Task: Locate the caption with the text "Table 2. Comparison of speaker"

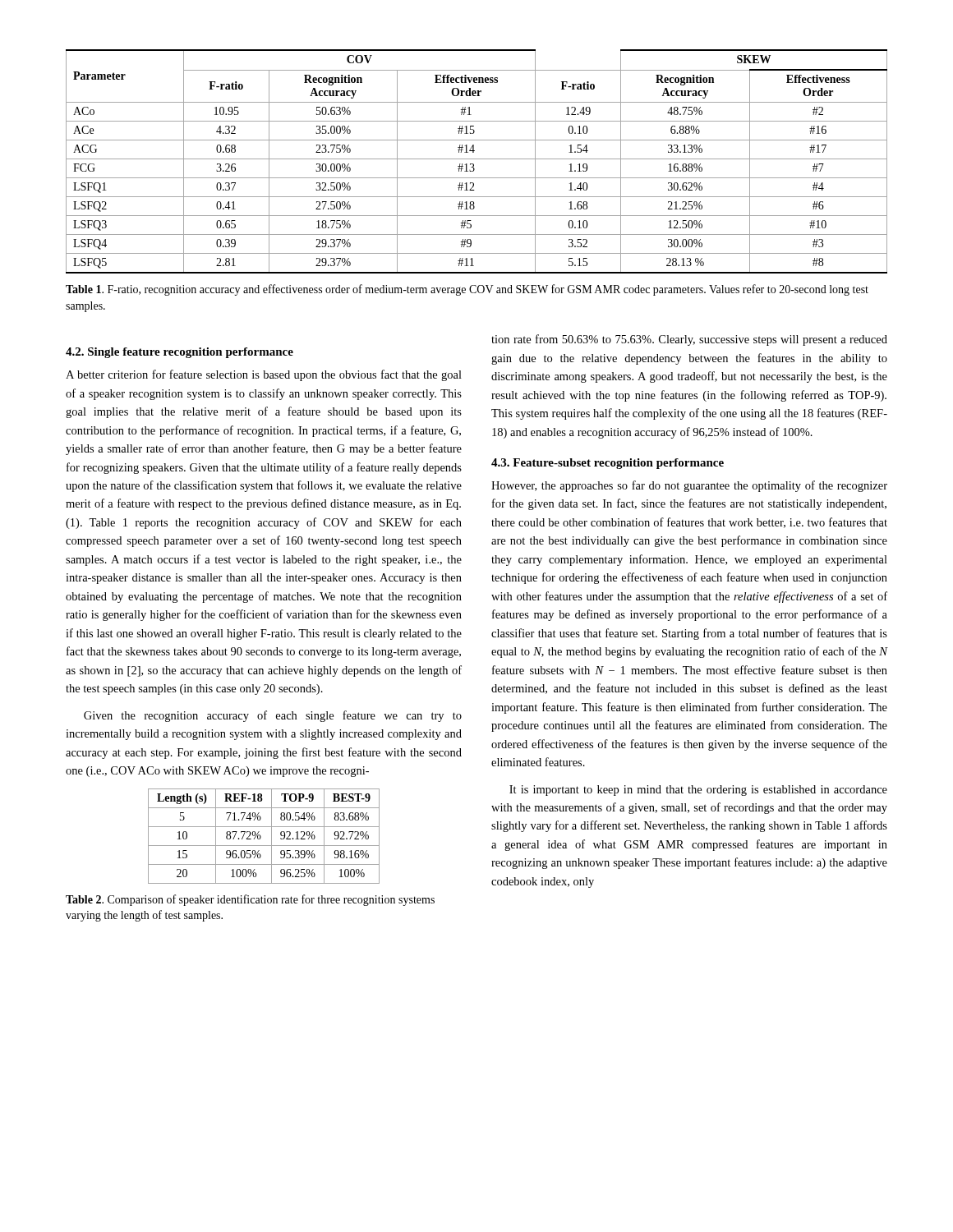Action: click(250, 907)
